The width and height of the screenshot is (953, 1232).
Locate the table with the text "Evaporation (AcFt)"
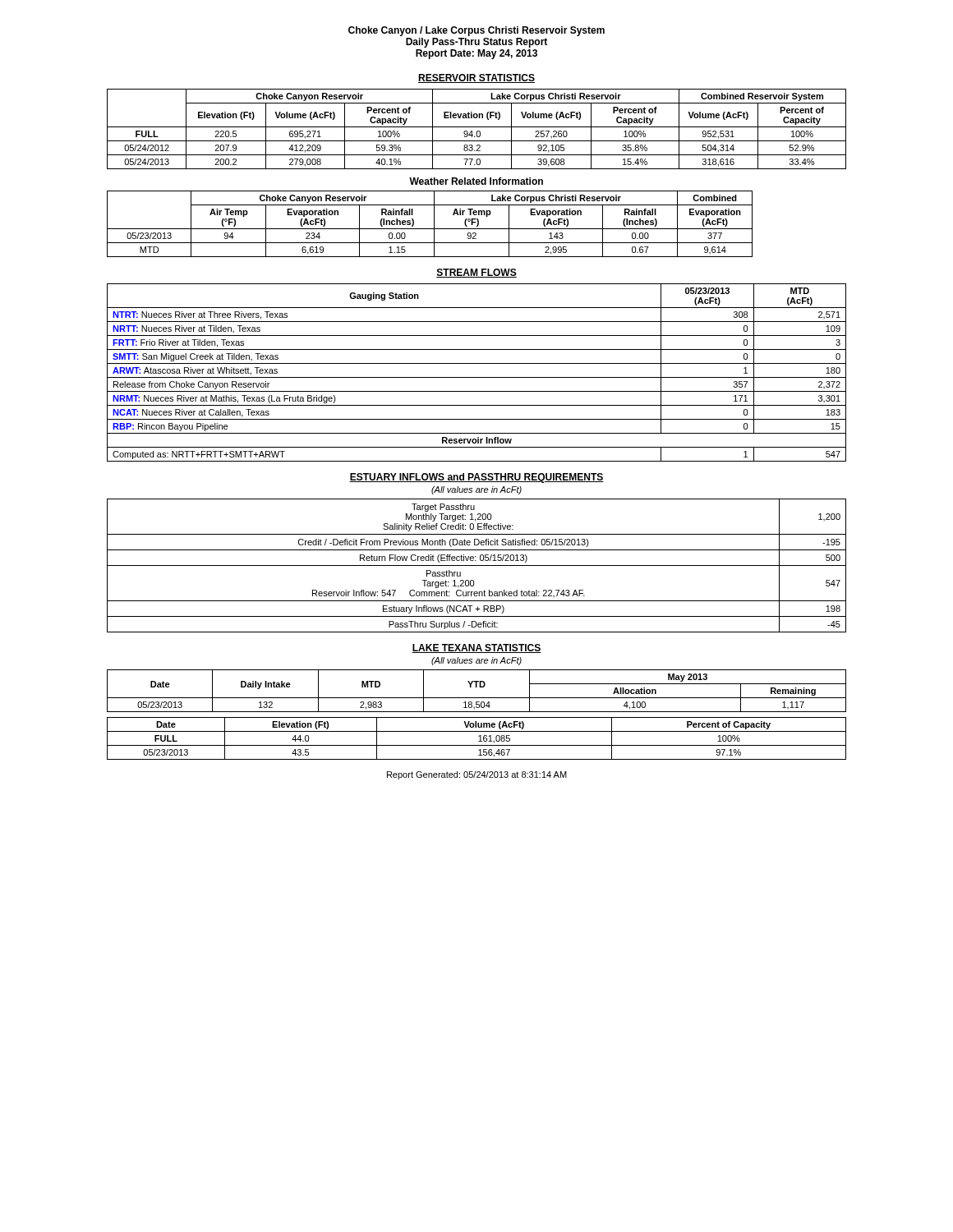pos(476,224)
